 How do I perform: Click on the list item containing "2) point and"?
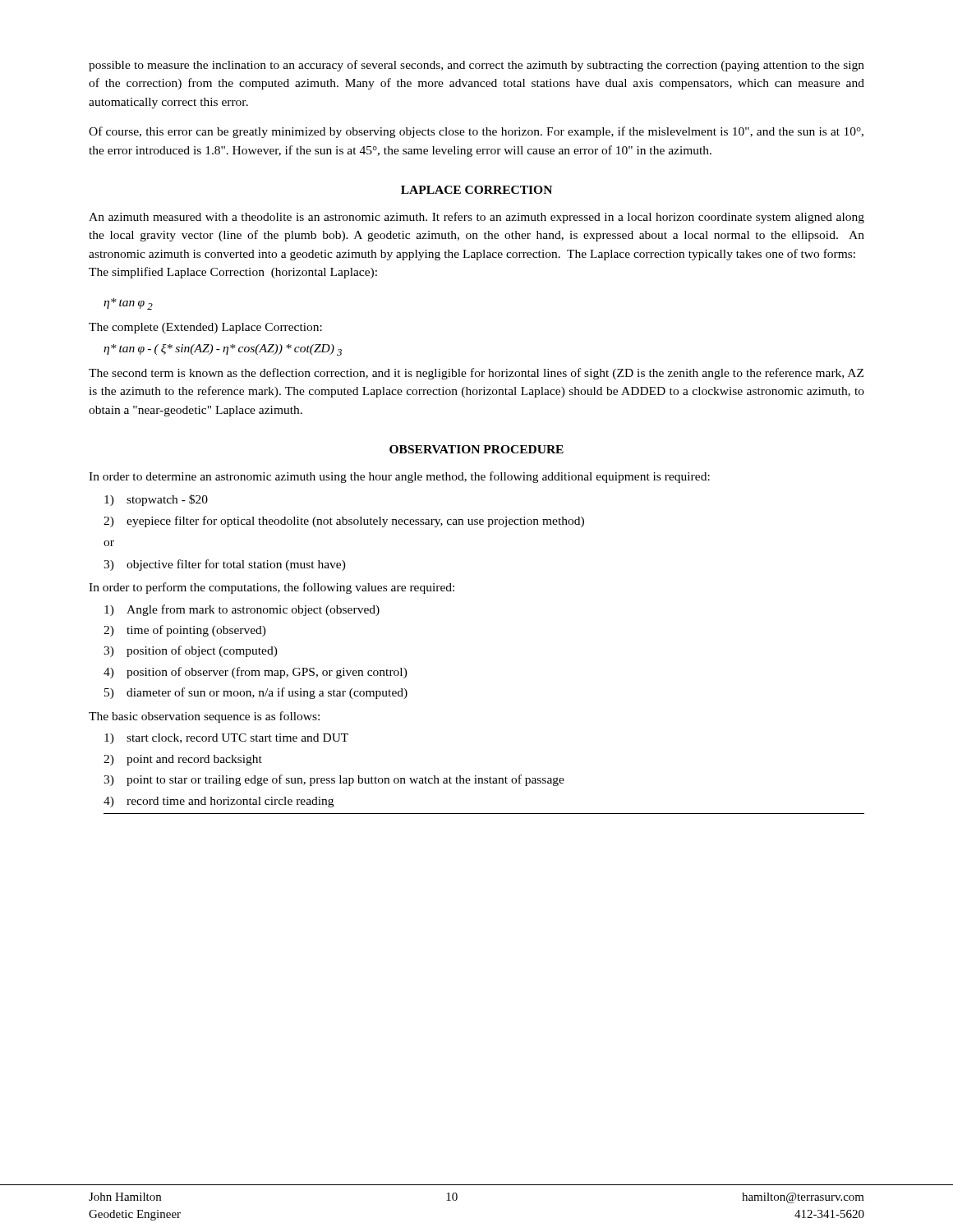pyautogui.click(x=183, y=760)
